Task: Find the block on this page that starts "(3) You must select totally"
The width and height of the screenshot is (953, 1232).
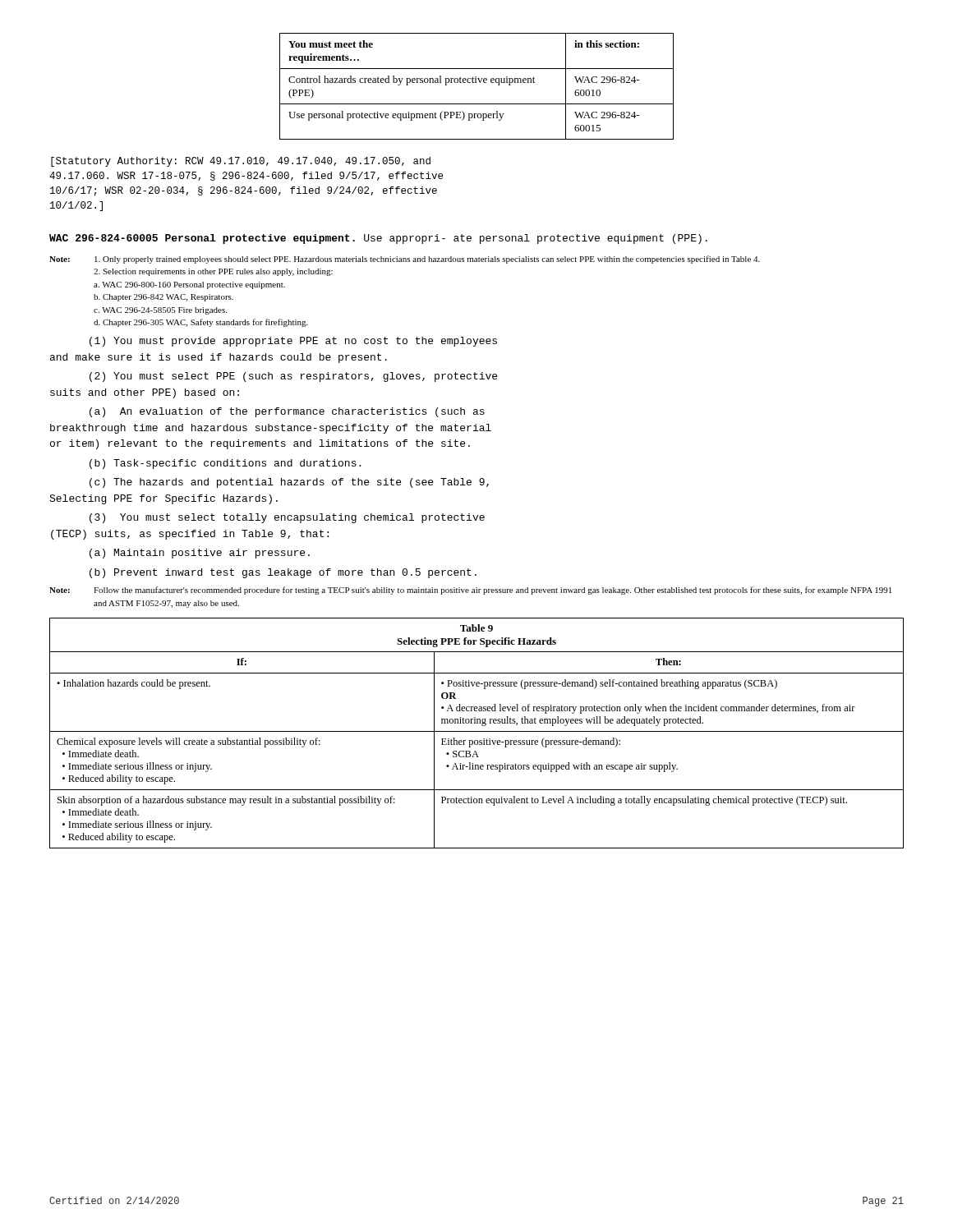Action: [x=267, y=526]
